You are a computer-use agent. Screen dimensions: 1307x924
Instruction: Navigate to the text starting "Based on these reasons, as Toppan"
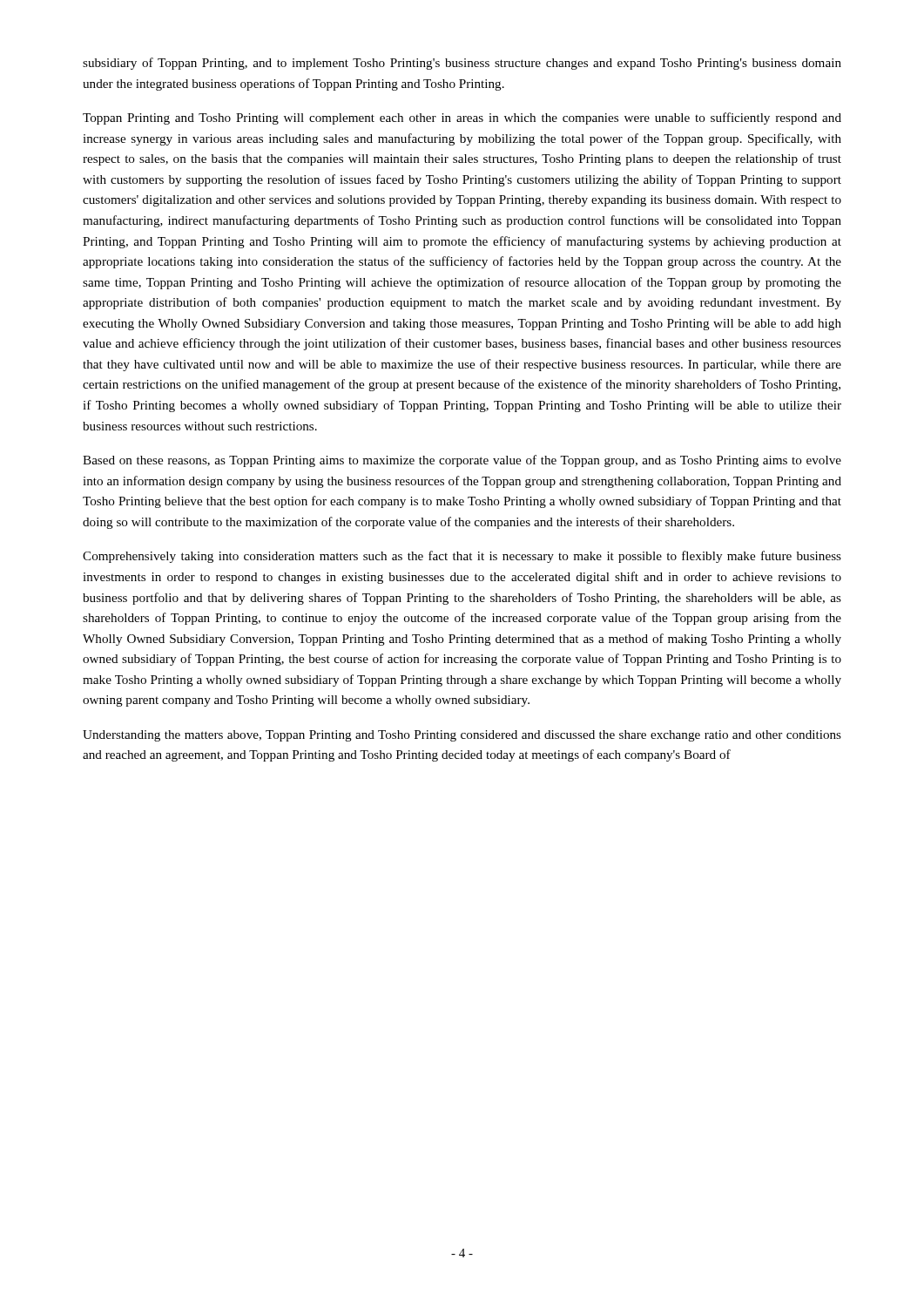(462, 491)
